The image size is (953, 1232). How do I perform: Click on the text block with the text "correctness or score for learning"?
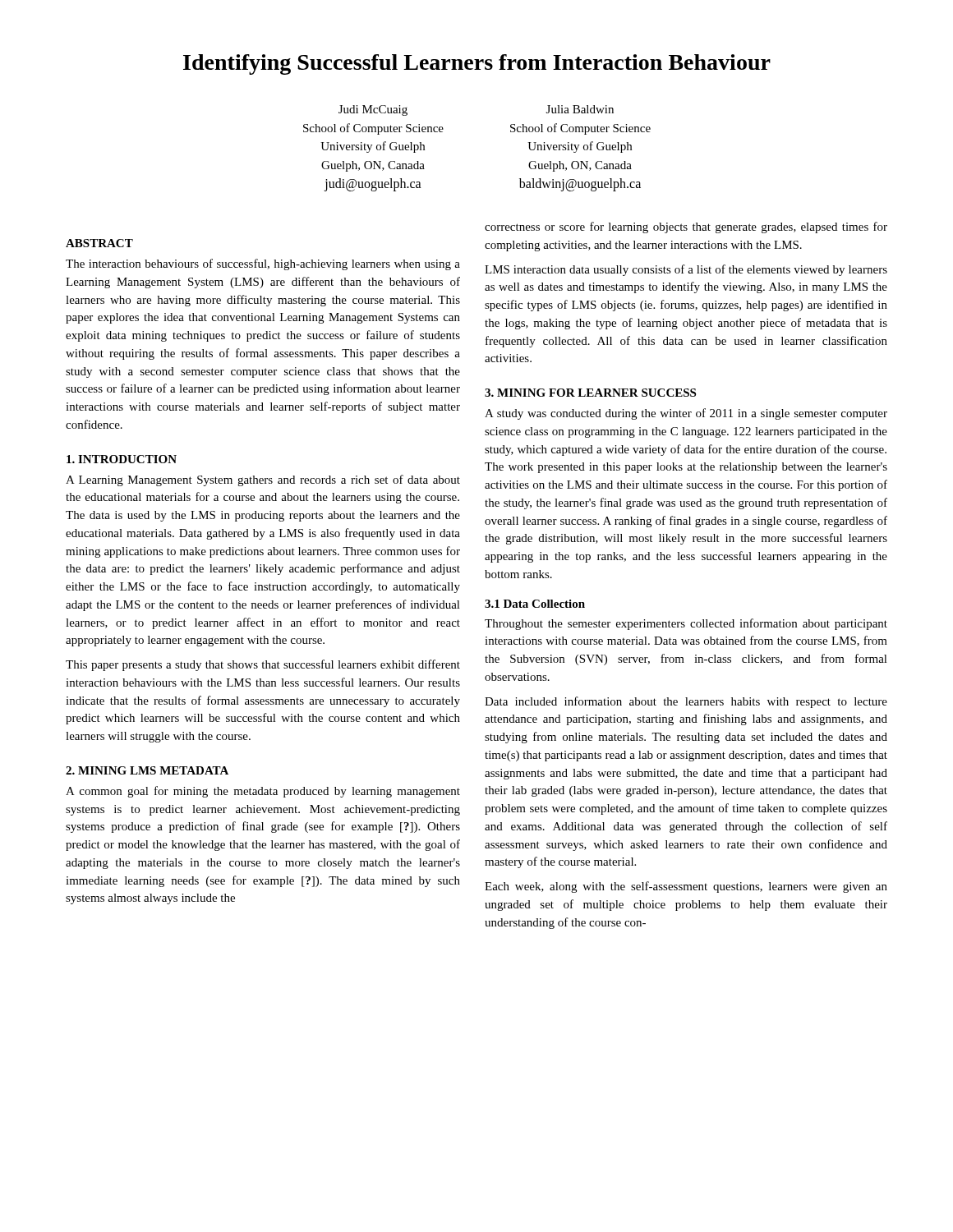[x=686, y=236]
